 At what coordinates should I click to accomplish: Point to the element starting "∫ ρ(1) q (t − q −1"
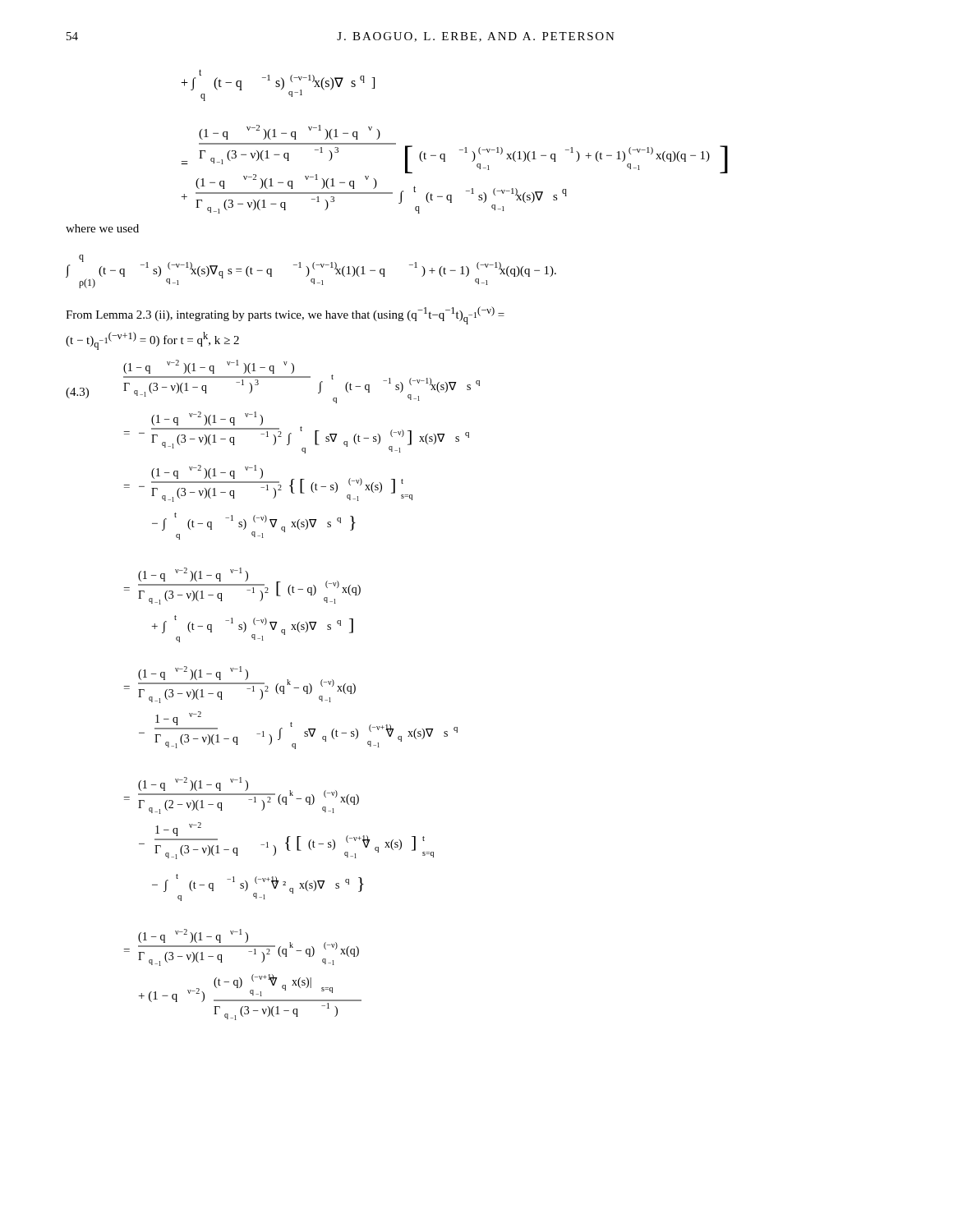coord(468,268)
